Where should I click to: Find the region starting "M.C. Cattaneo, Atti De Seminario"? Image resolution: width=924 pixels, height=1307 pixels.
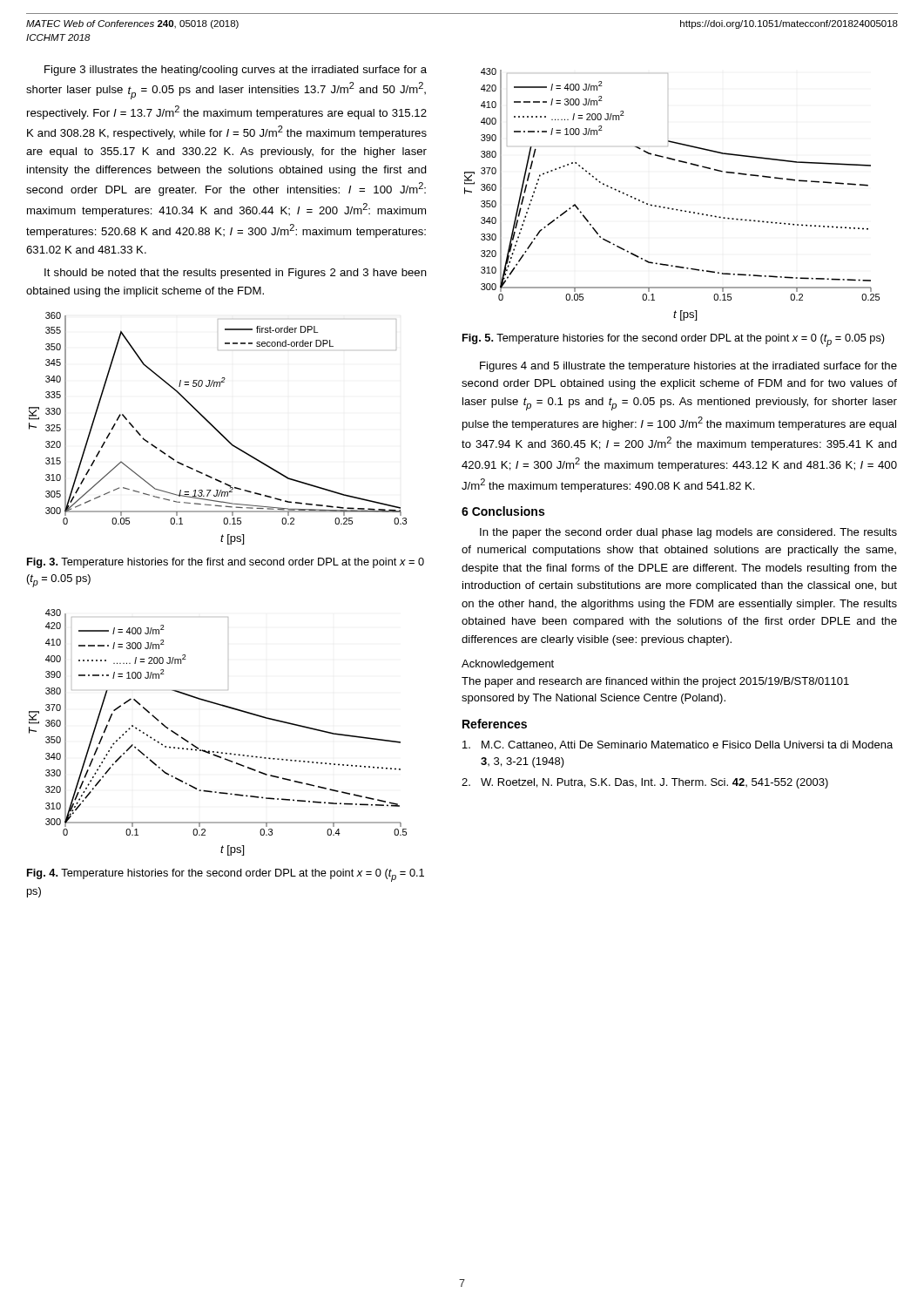coord(679,753)
